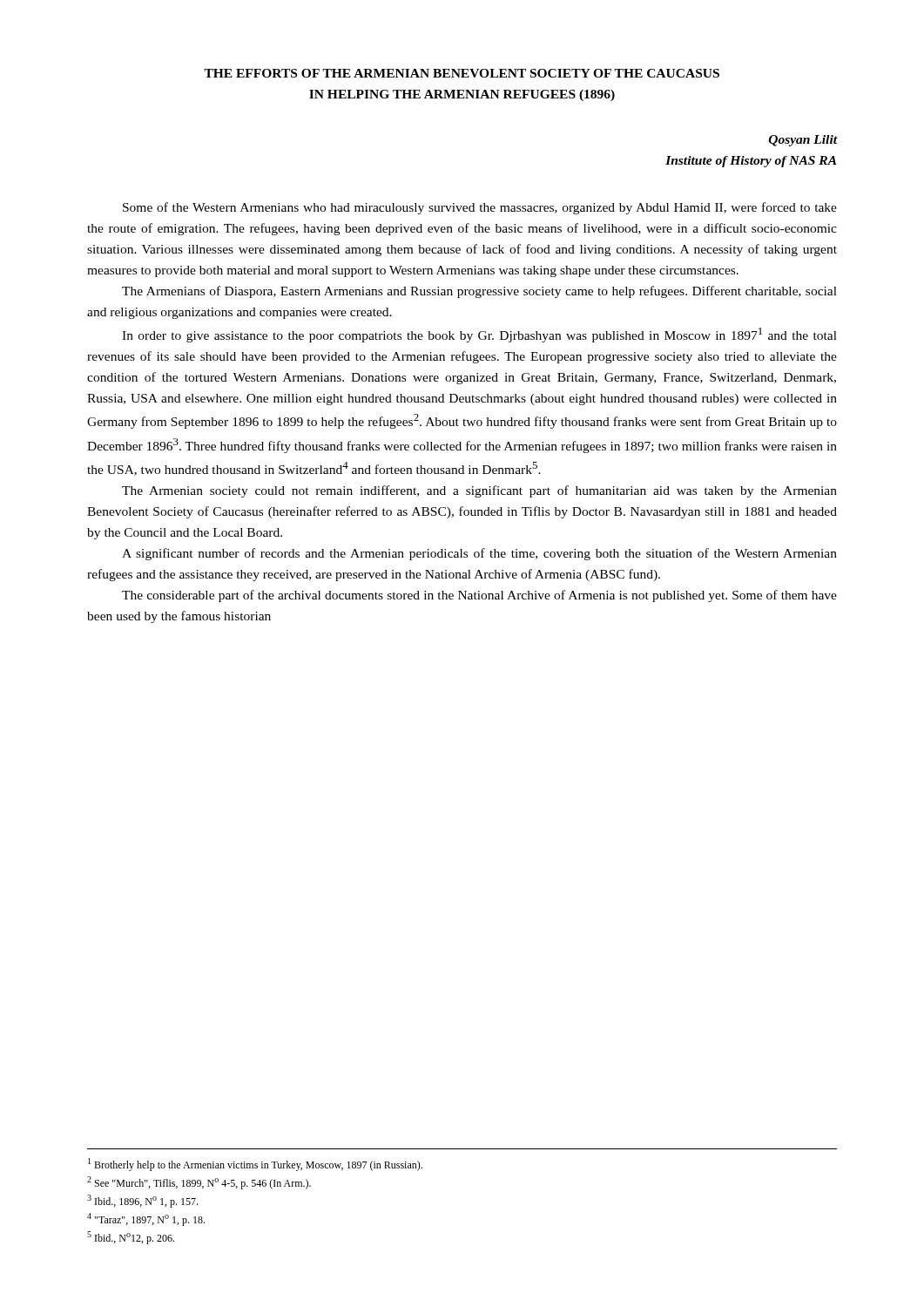The height and width of the screenshot is (1307, 924).
Task: Select the element starting "THE EFFORTS OF THE ARMENIAN BENEVOLENT SOCIETY"
Action: click(x=462, y=83)
